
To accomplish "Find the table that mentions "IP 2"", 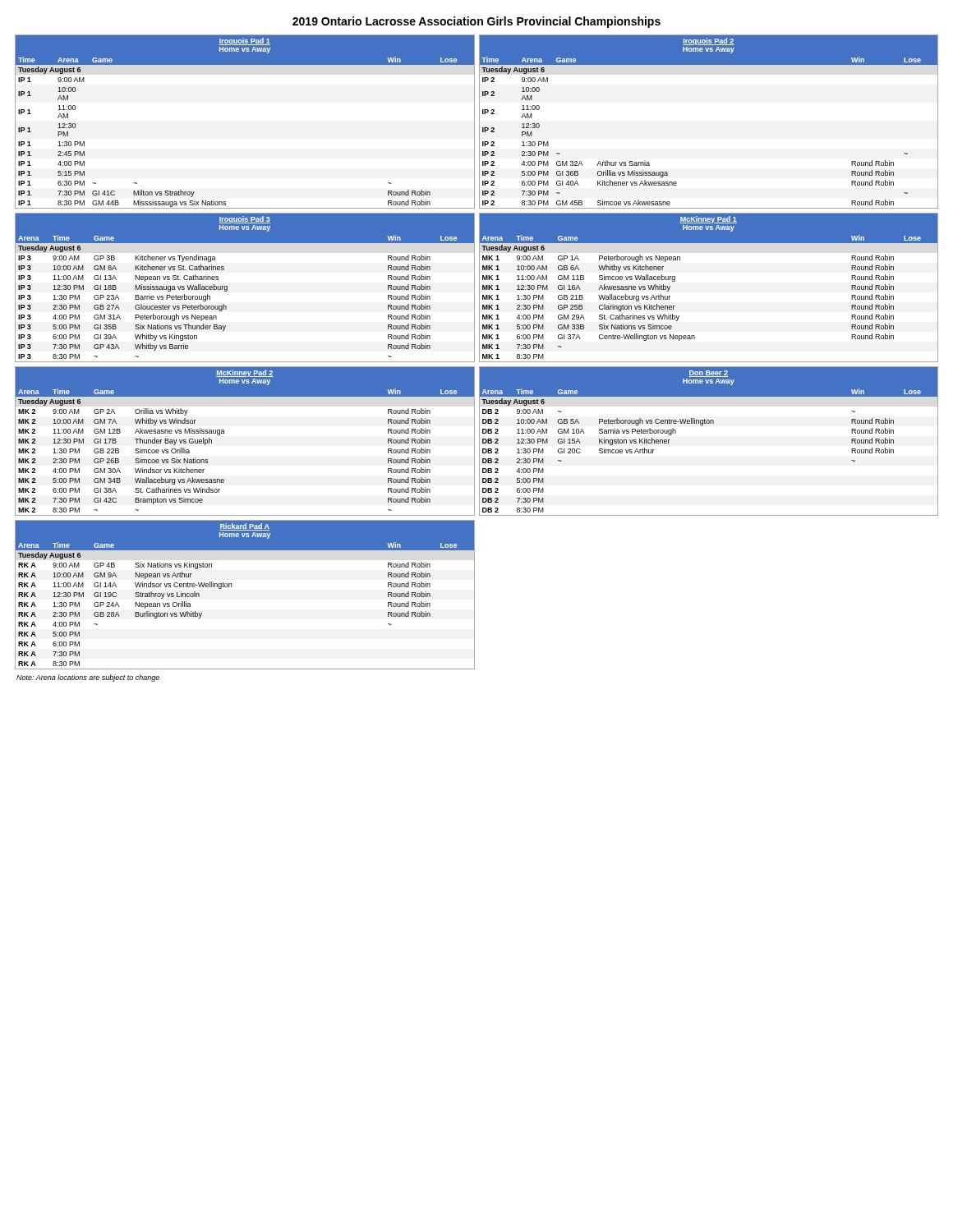I will point(708,122).
